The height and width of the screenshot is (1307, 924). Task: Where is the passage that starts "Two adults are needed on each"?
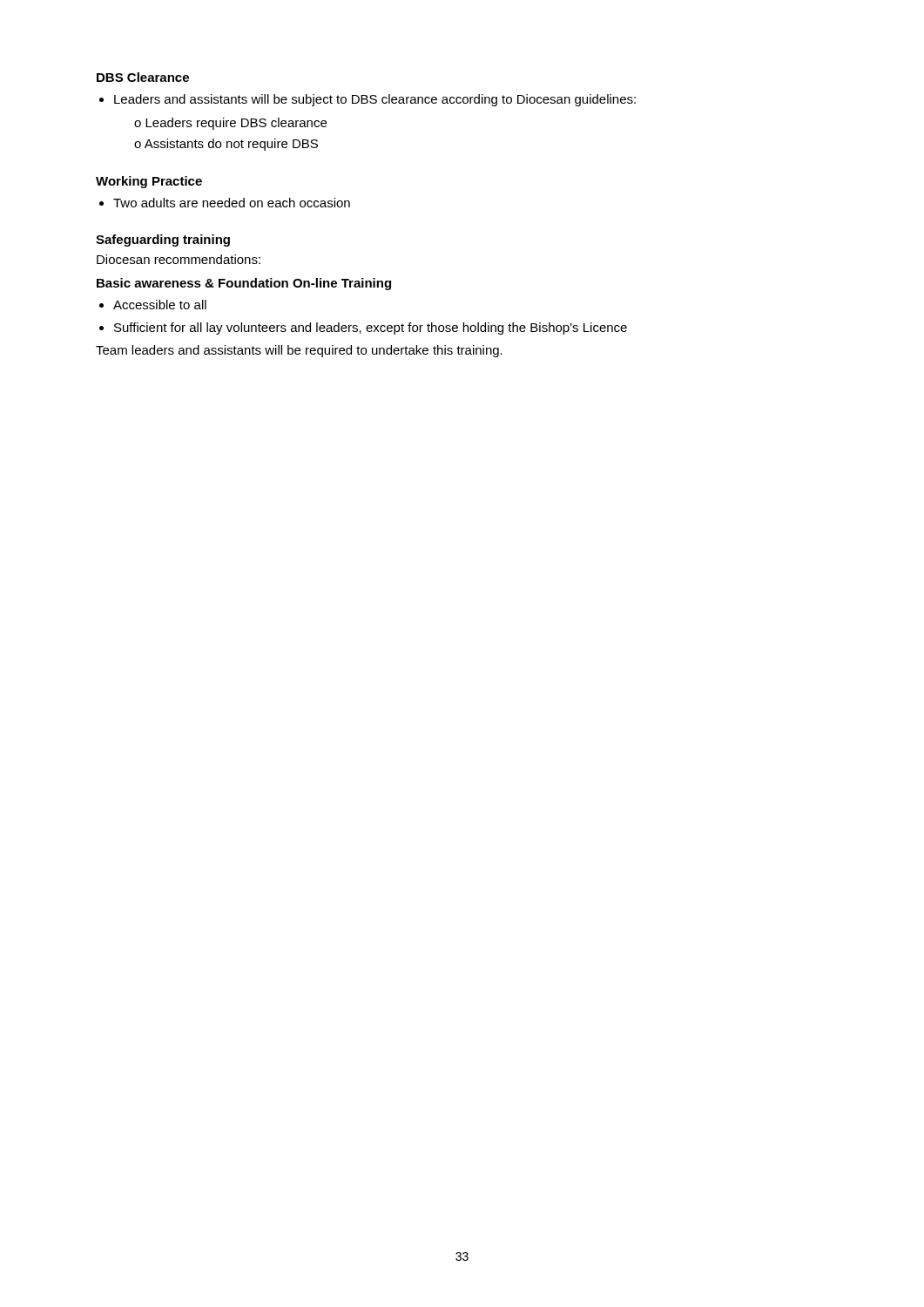[x=232, y=203]
